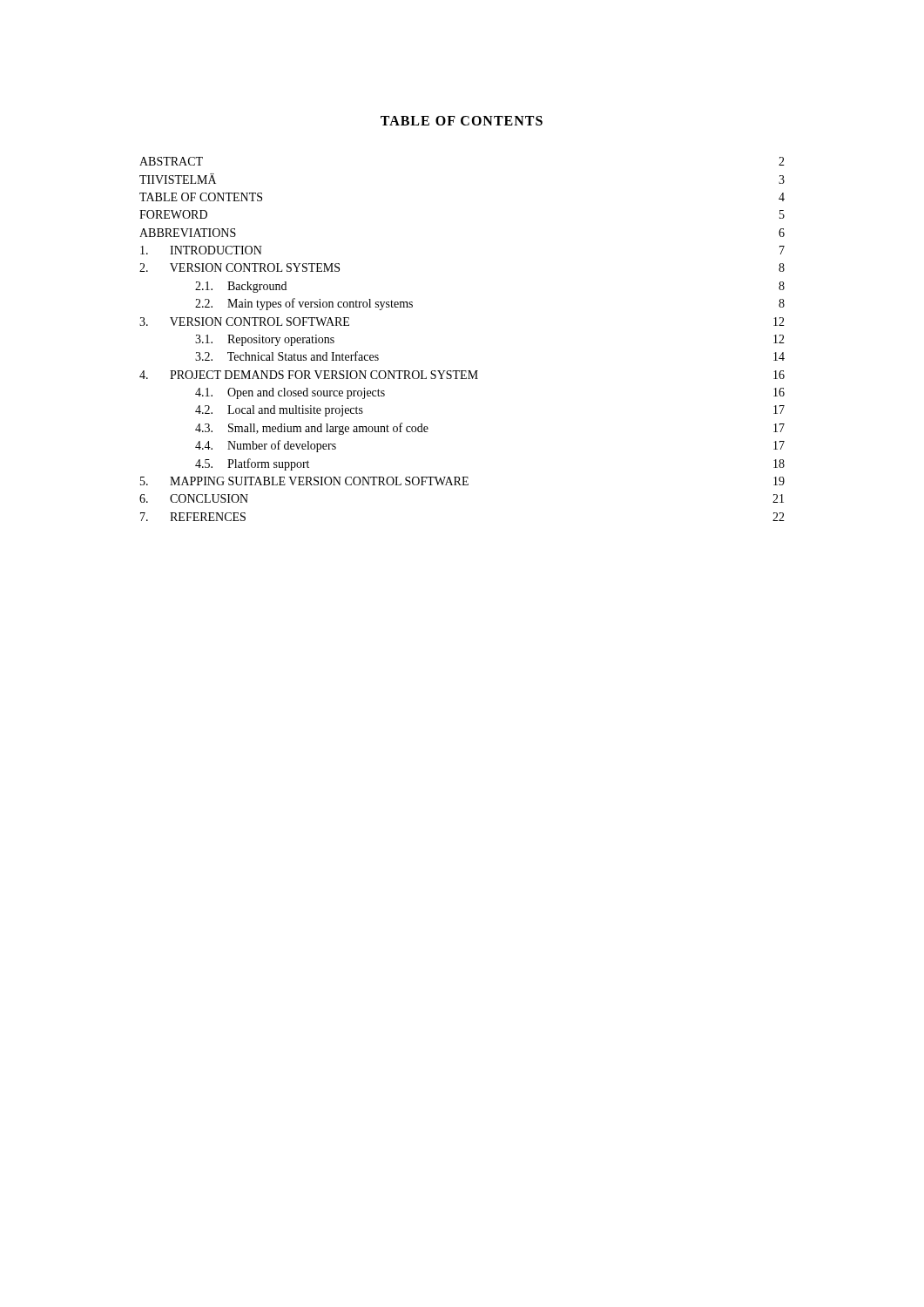The height and width of the screenshot is (1307, 924).
Task: Navigate to the element starting "4. PROJECT DEMANDS FOR"
Action: pos(462,375)
